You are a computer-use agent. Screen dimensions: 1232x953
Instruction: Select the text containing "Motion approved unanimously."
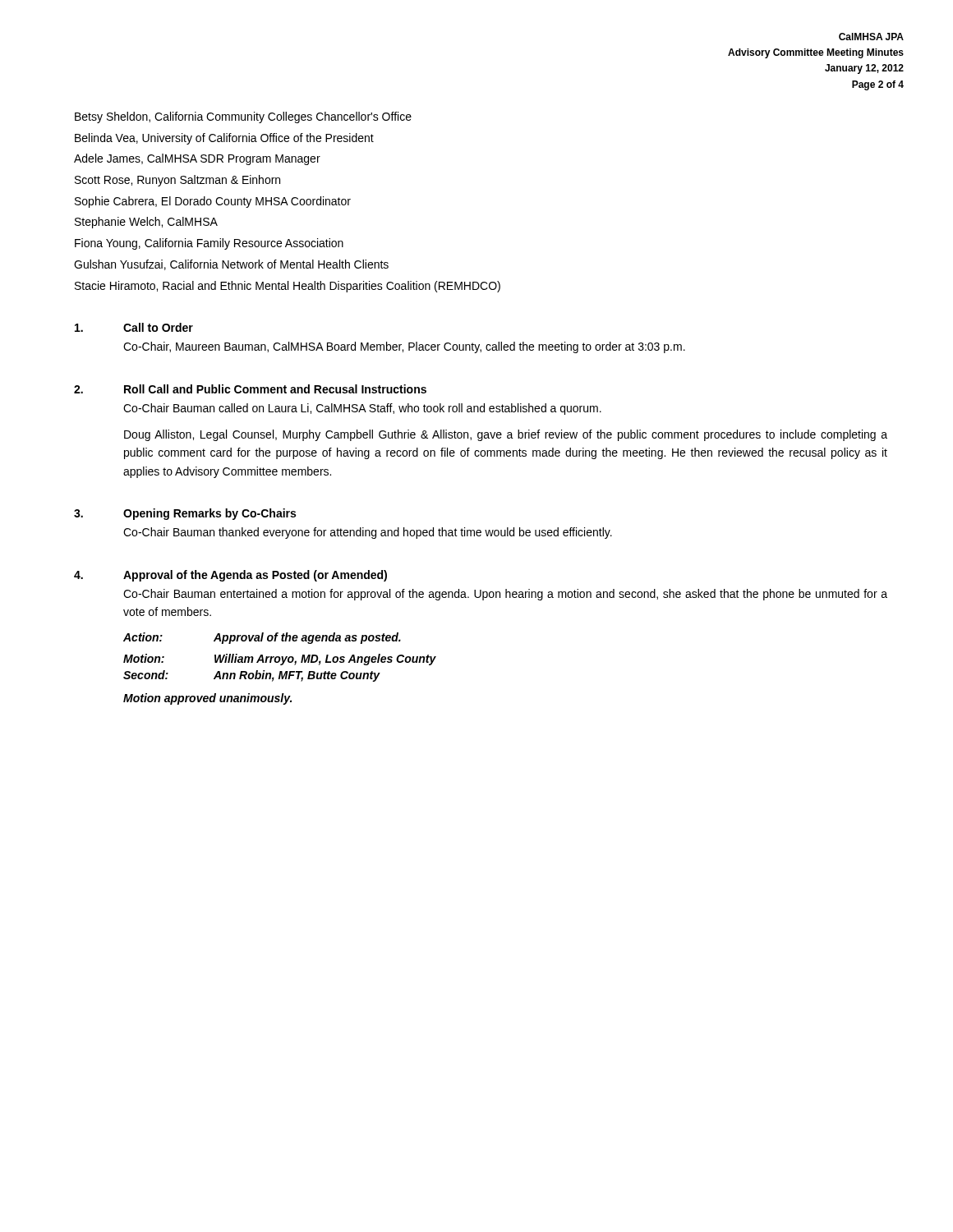pyautogui.click(x=208, y=698)
